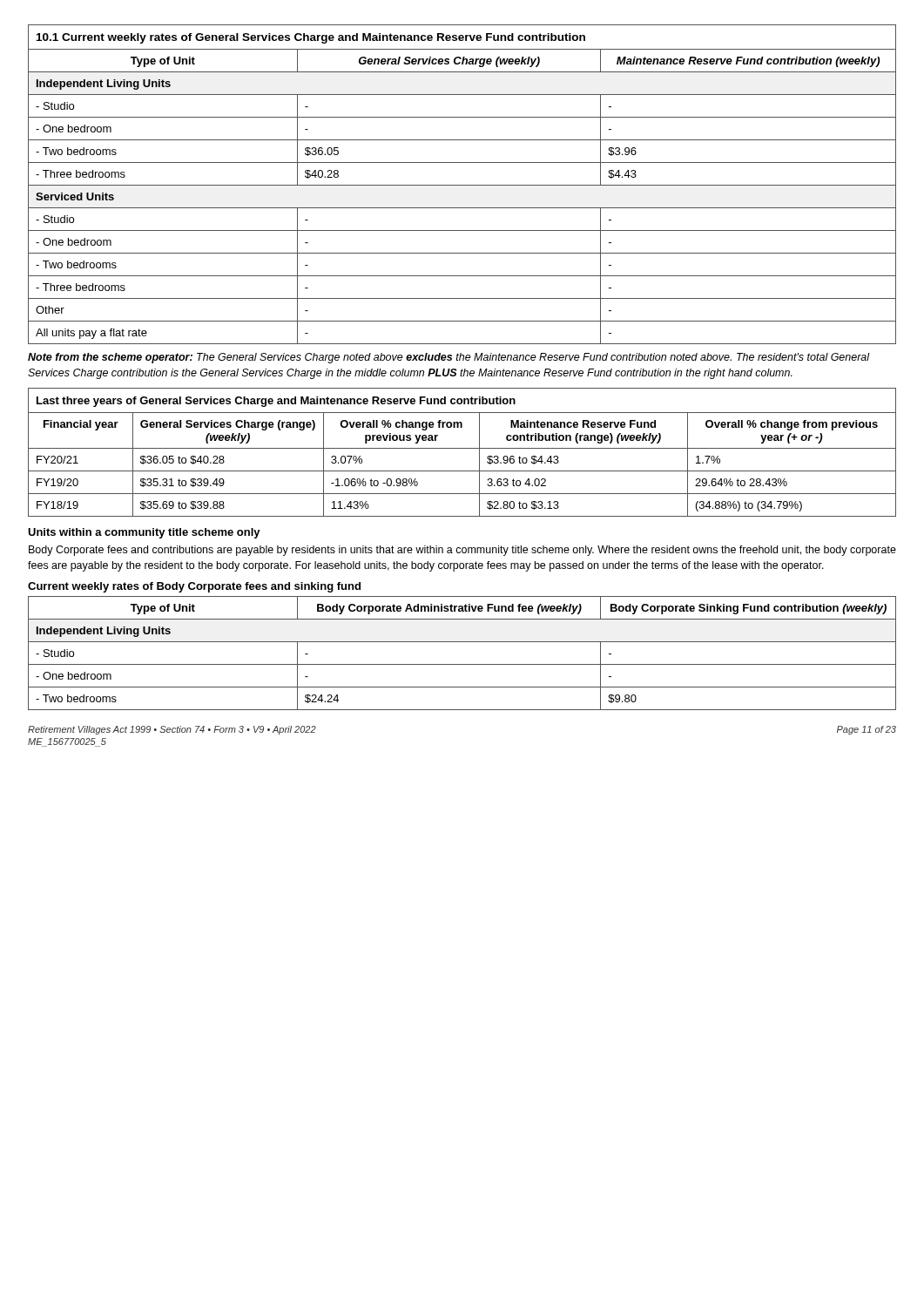Find the block starting "Note from the scheme"

pos(449,365)
